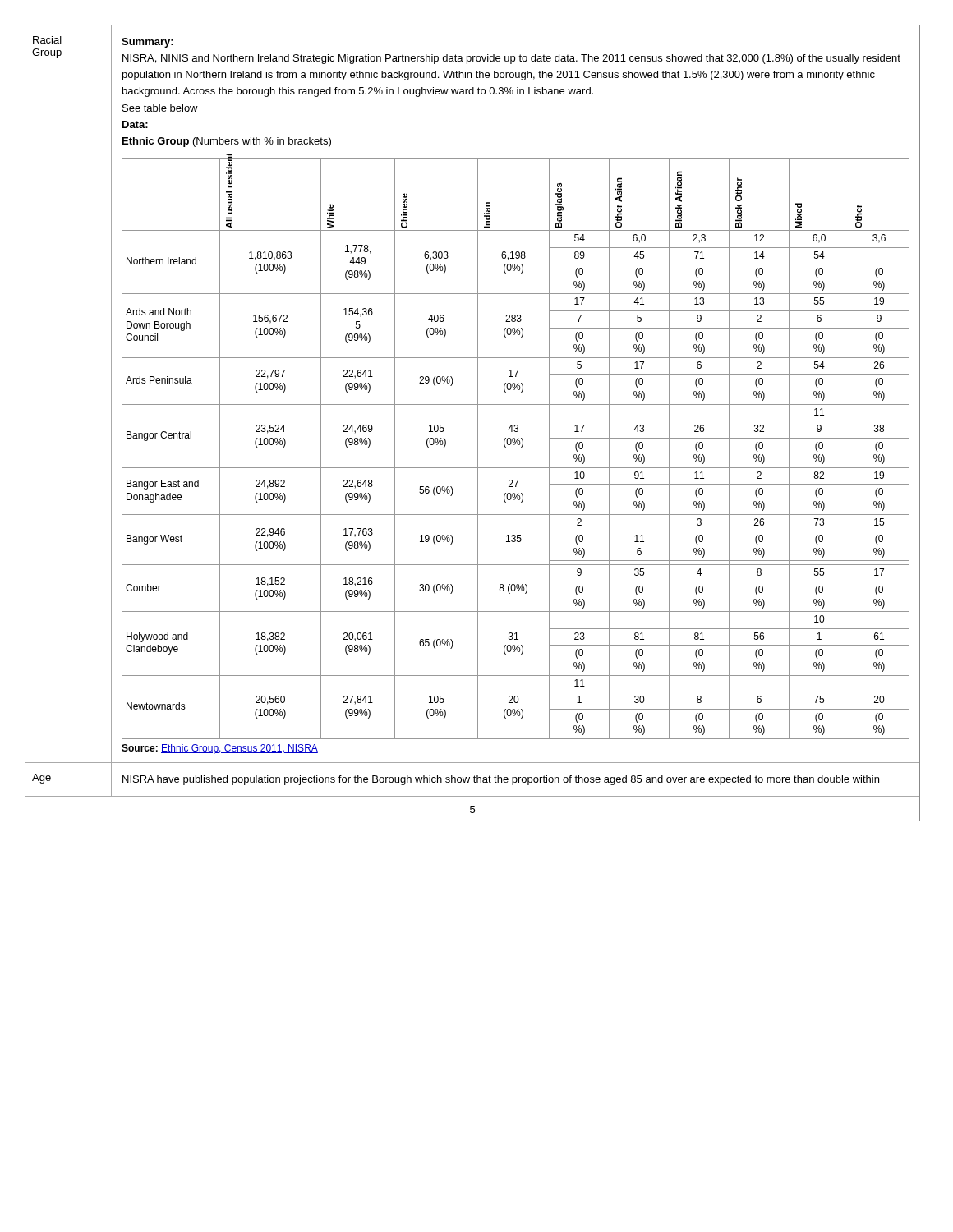The height and width of the screenshot is (1232, 953).
Task: Locate the caption that opens with "Source: Ethnic Group, Census"
Action: (220, 748)
